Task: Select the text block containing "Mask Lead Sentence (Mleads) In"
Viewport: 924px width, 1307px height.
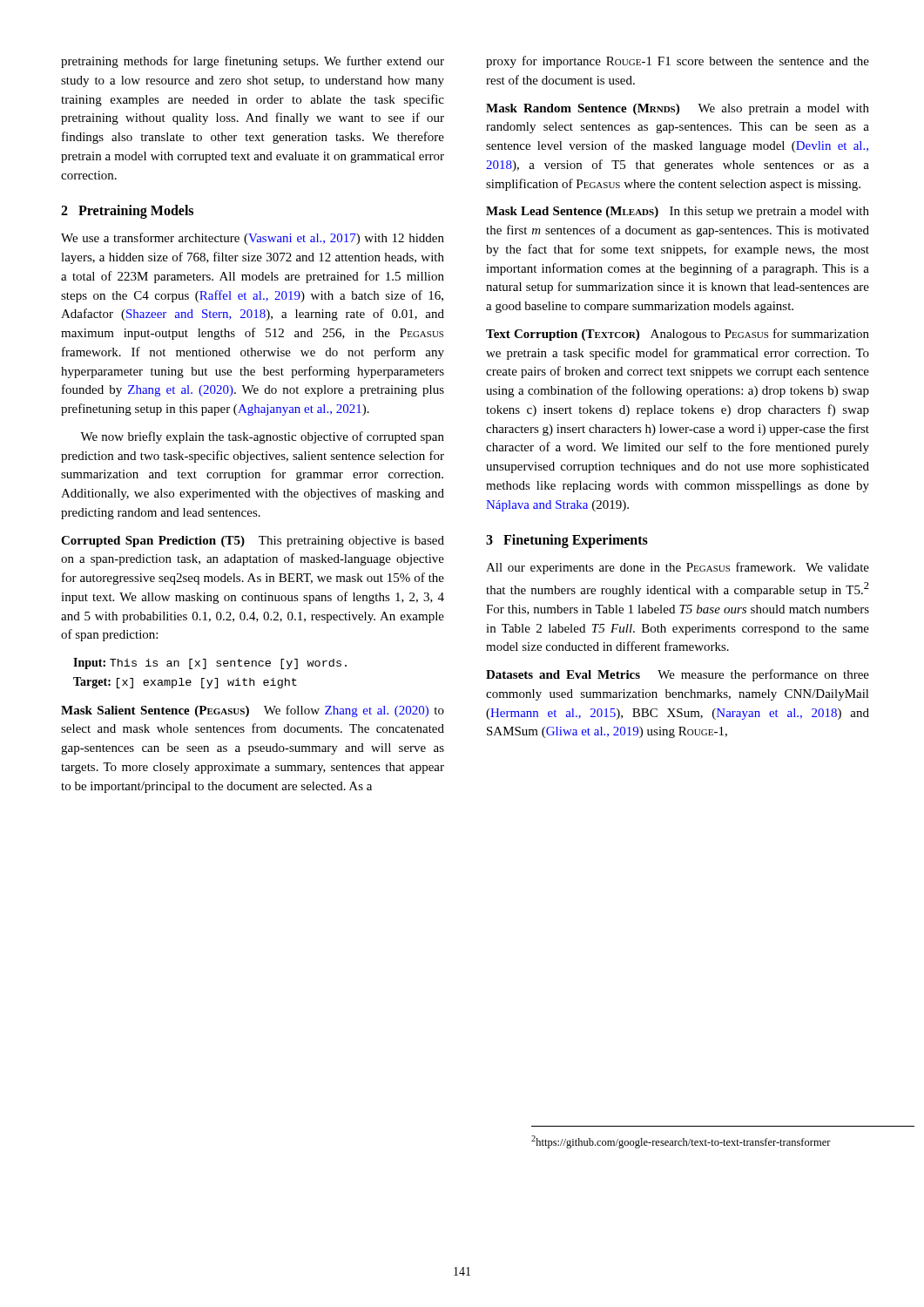Action: (x=678, y=259)
